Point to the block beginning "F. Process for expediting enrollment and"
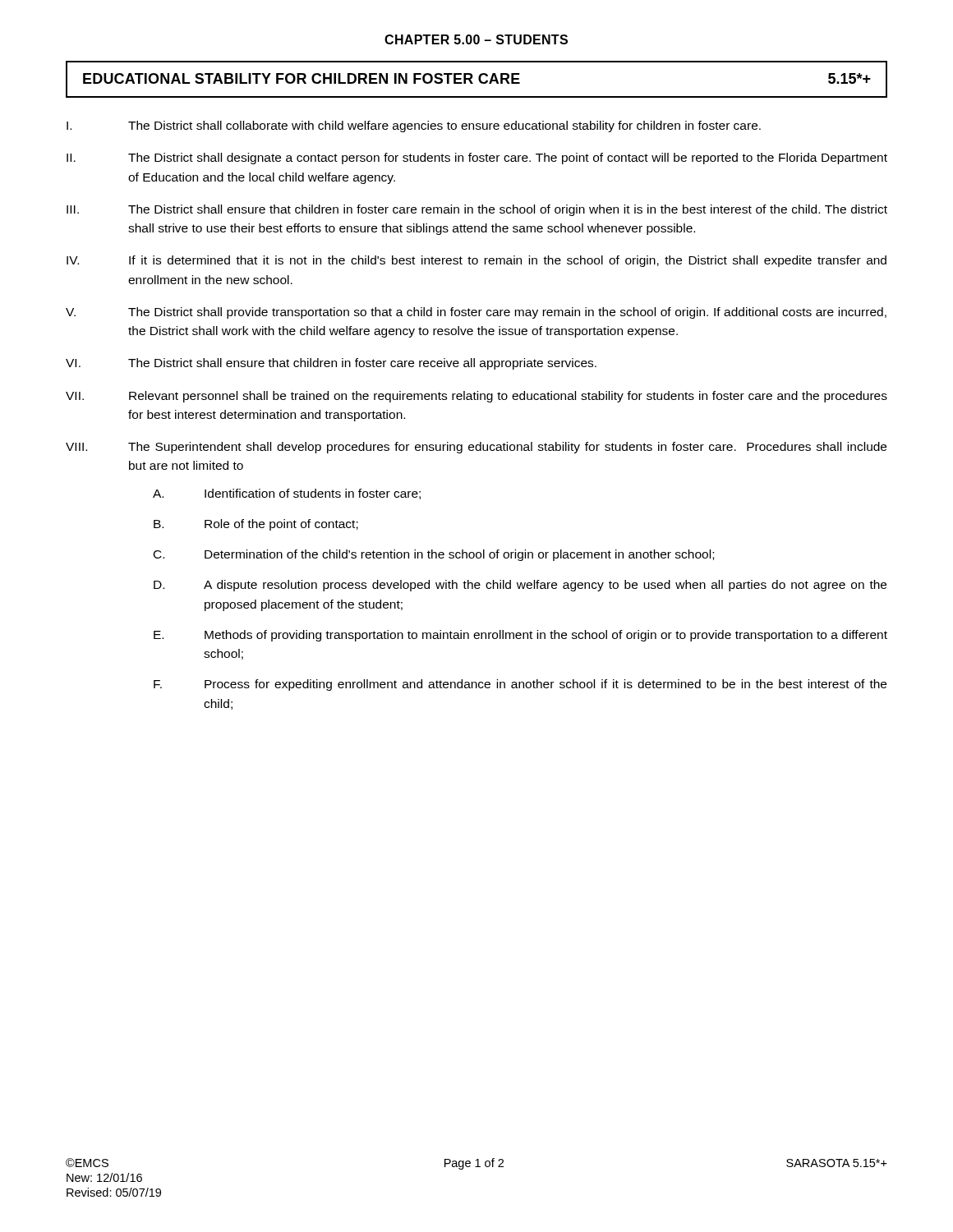The image size is (953, 1232). [x=508, y=694]
